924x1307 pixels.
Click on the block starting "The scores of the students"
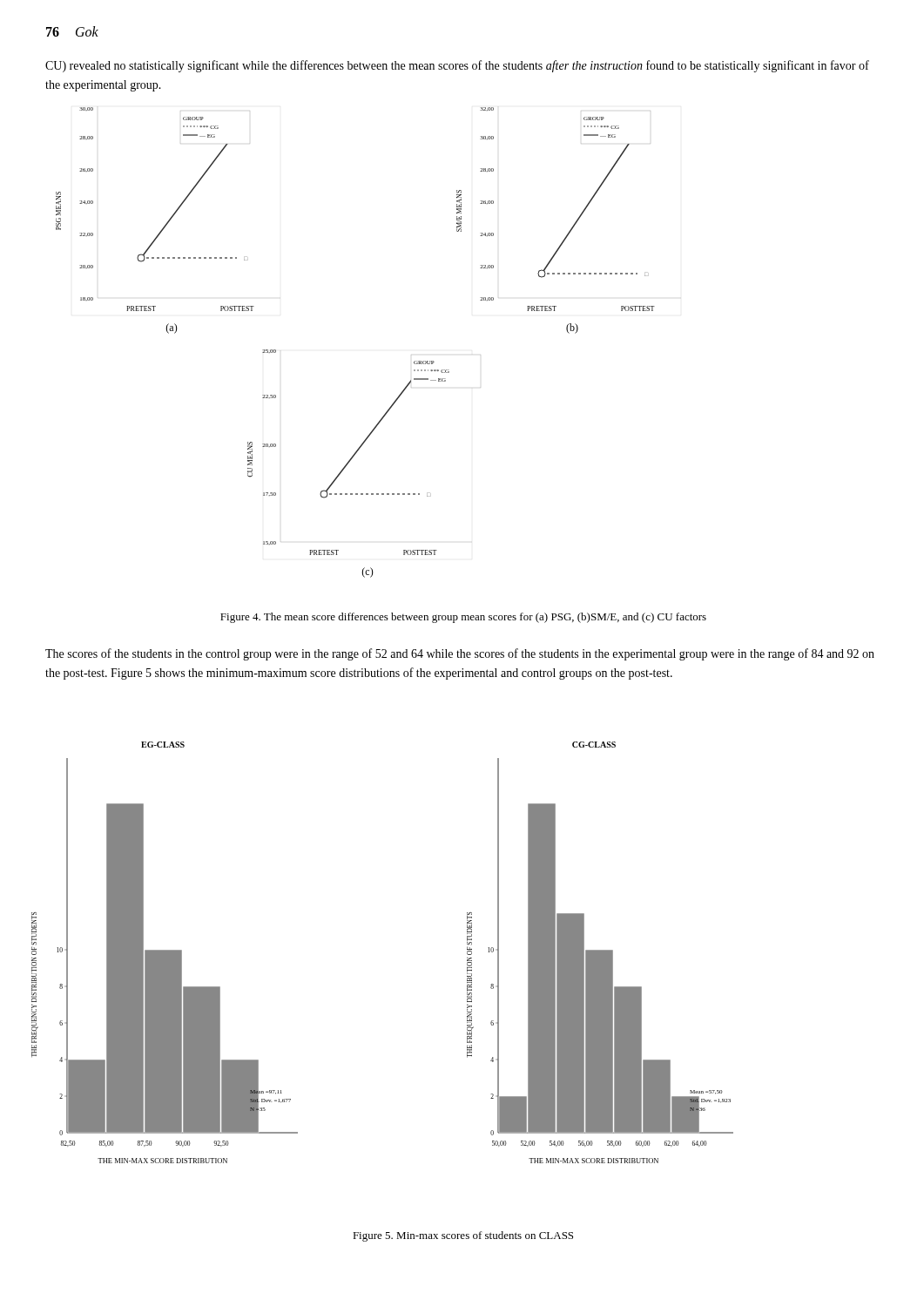click(460, 663)
